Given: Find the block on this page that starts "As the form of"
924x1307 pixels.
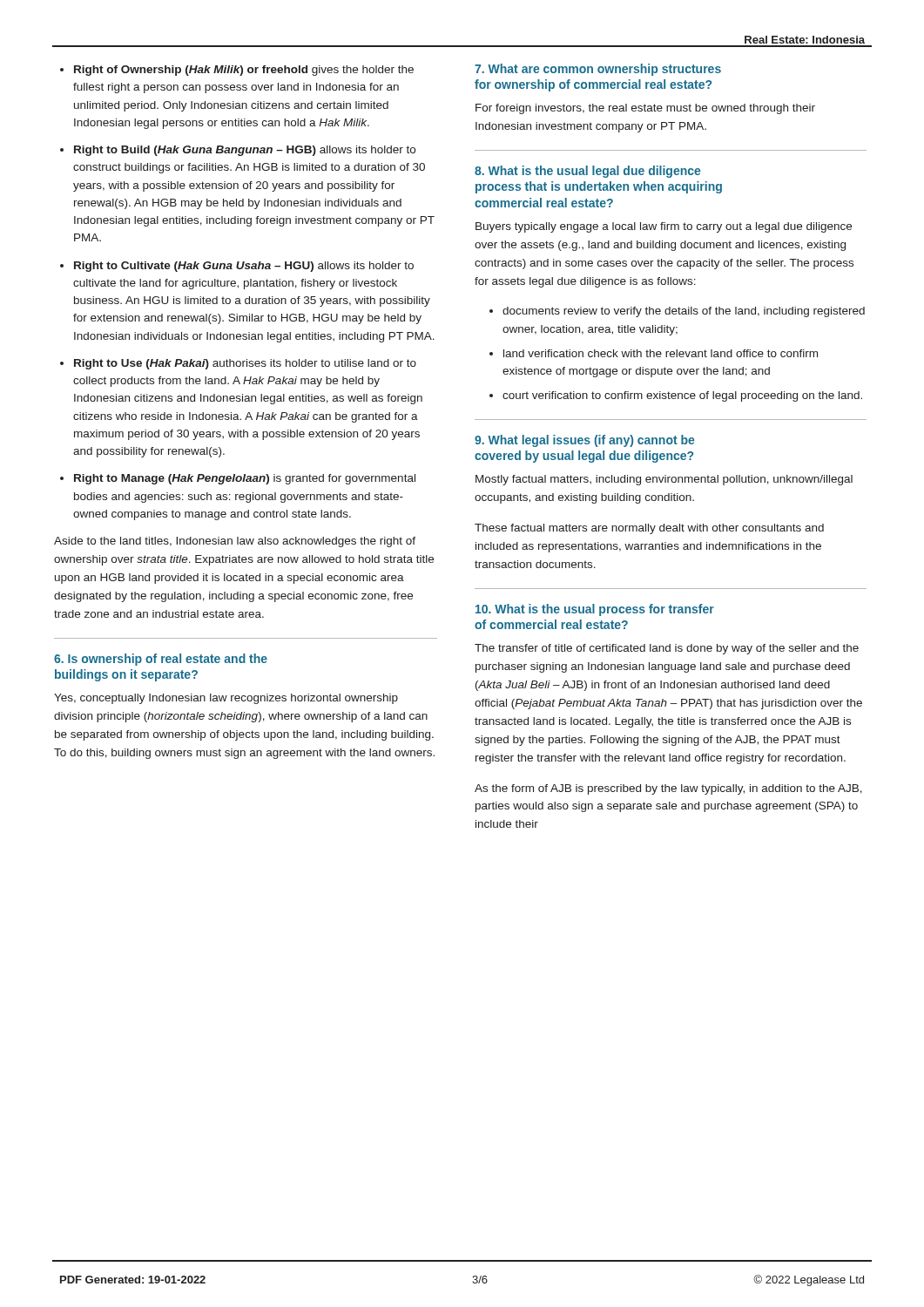Looking at the screenshot, I should coord(669,806).
